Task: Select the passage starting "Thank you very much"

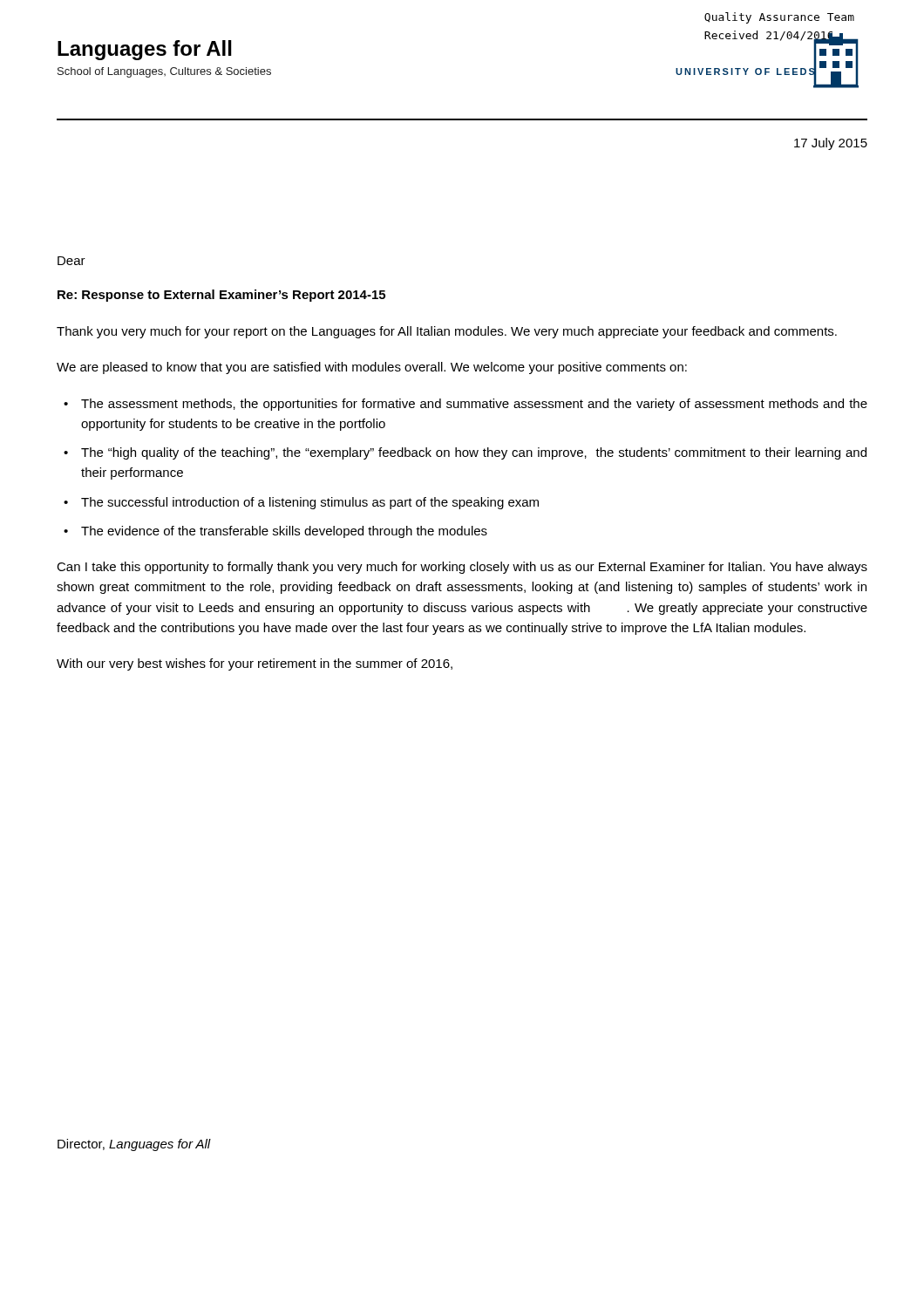Action: (x=447, y=331)
